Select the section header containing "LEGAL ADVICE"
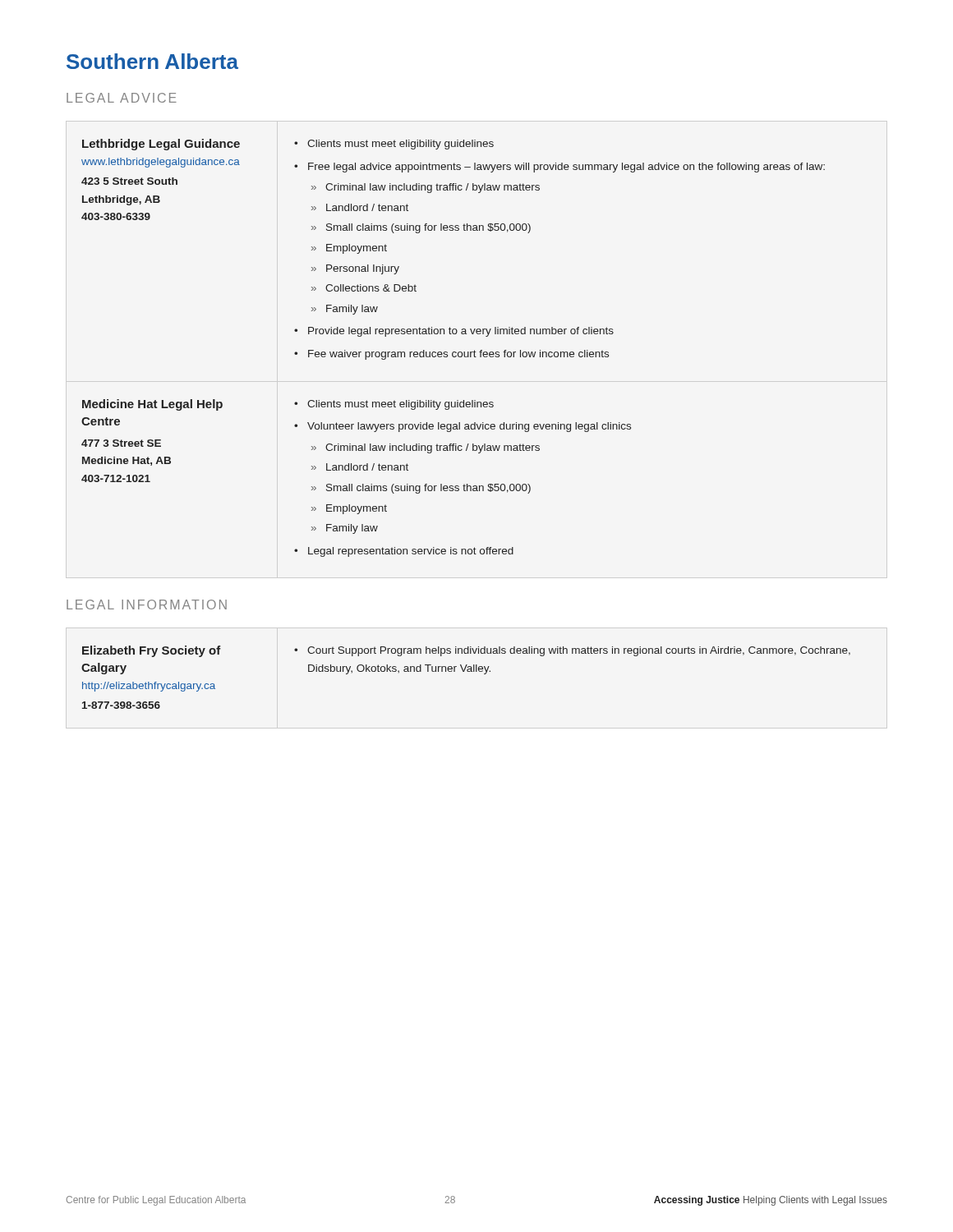The width and height of the screenshot is (953, 1232). 122,98
